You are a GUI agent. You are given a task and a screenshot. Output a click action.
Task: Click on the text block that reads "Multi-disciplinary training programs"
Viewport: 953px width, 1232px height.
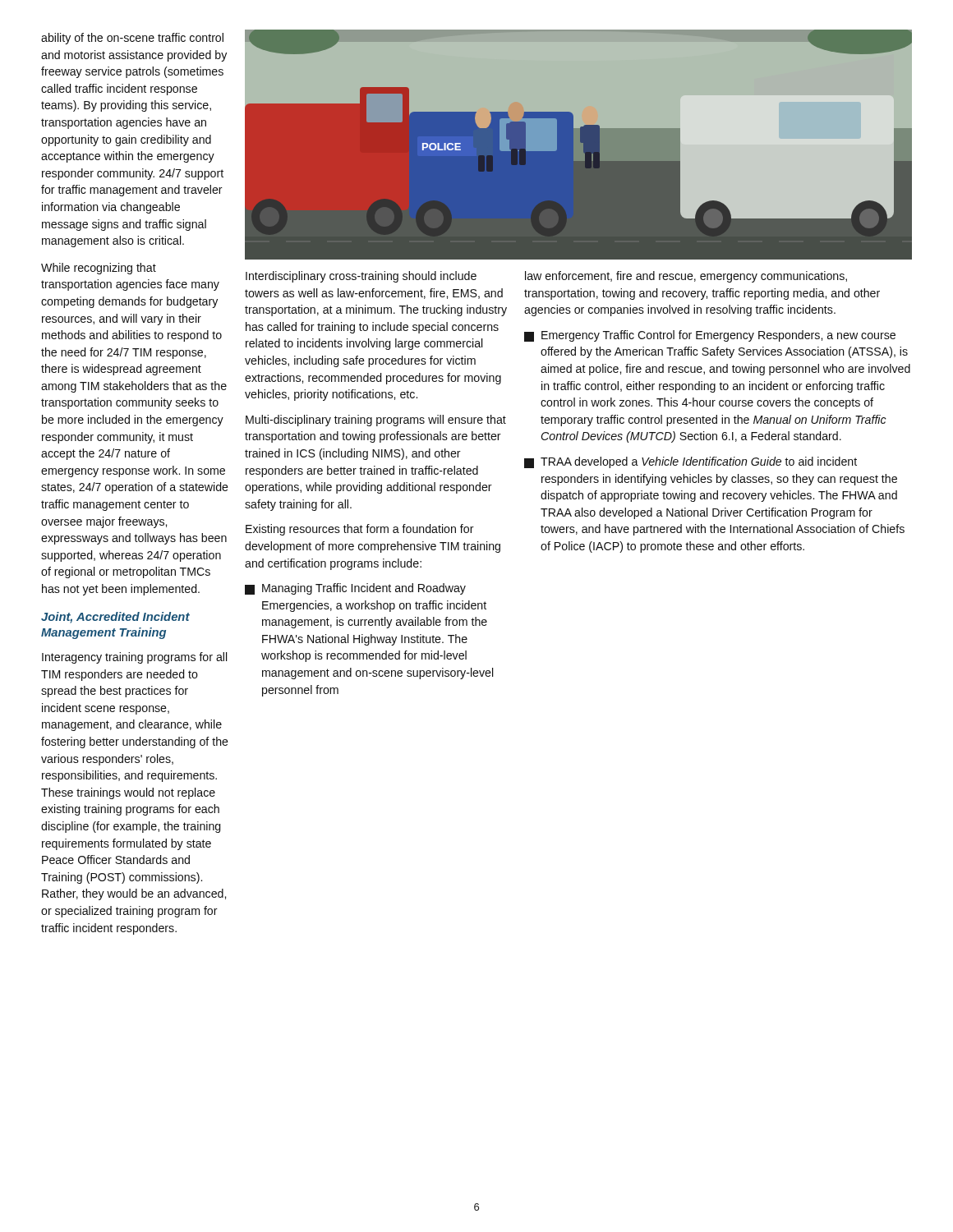click(377, 462)
